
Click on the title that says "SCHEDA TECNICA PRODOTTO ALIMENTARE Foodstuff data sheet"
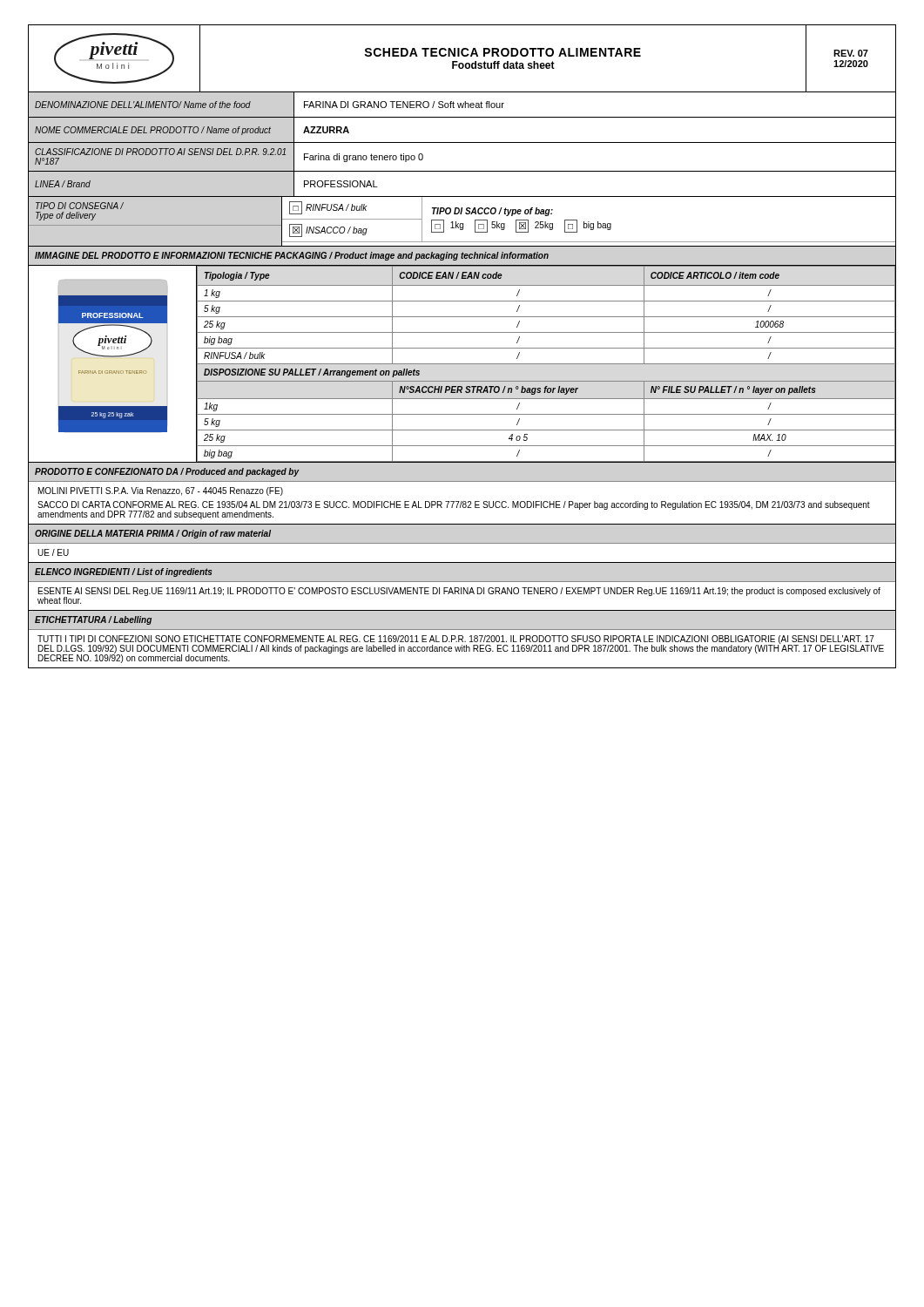503,58
